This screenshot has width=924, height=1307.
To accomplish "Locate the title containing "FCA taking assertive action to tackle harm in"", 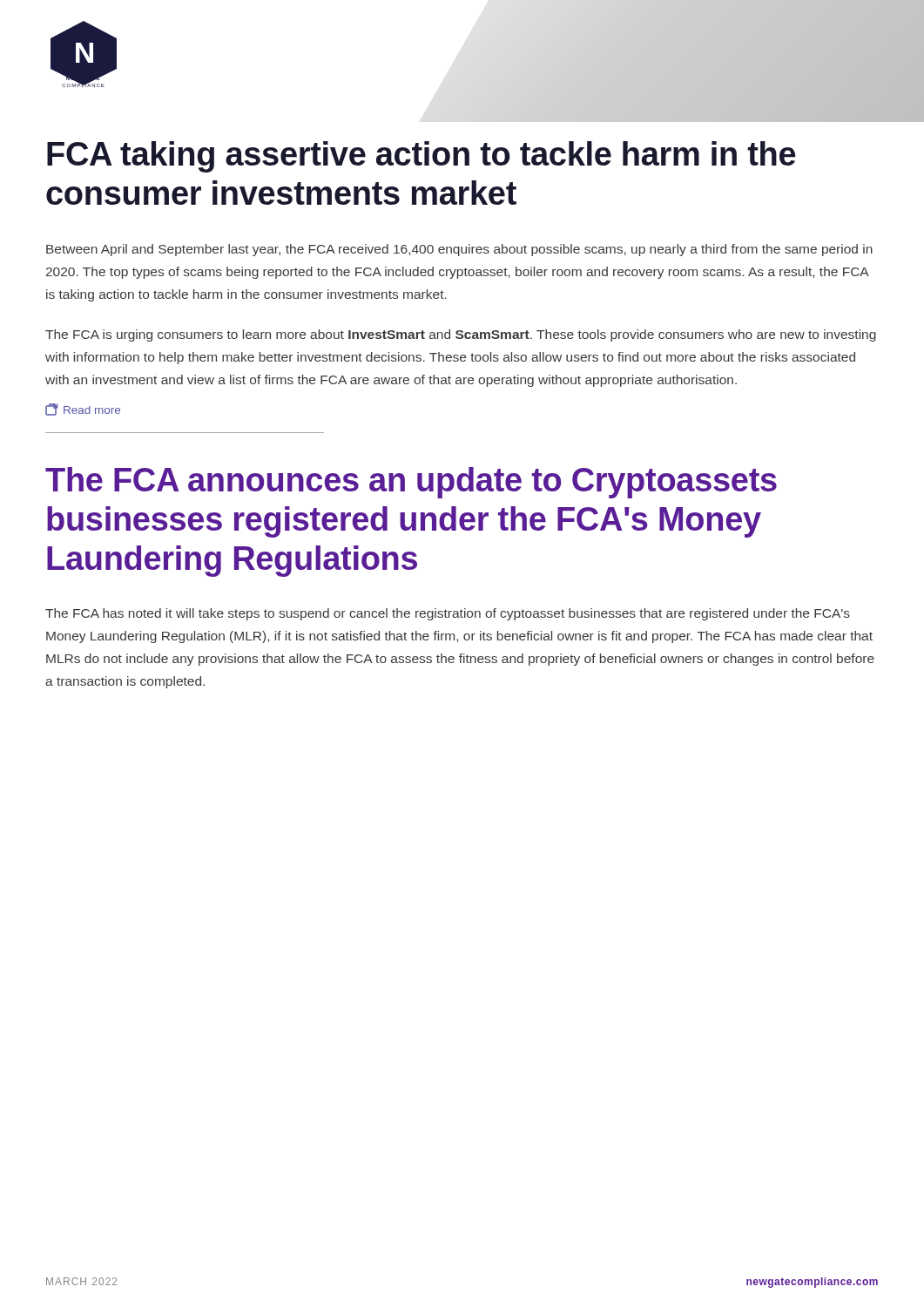I will point(421,174).
